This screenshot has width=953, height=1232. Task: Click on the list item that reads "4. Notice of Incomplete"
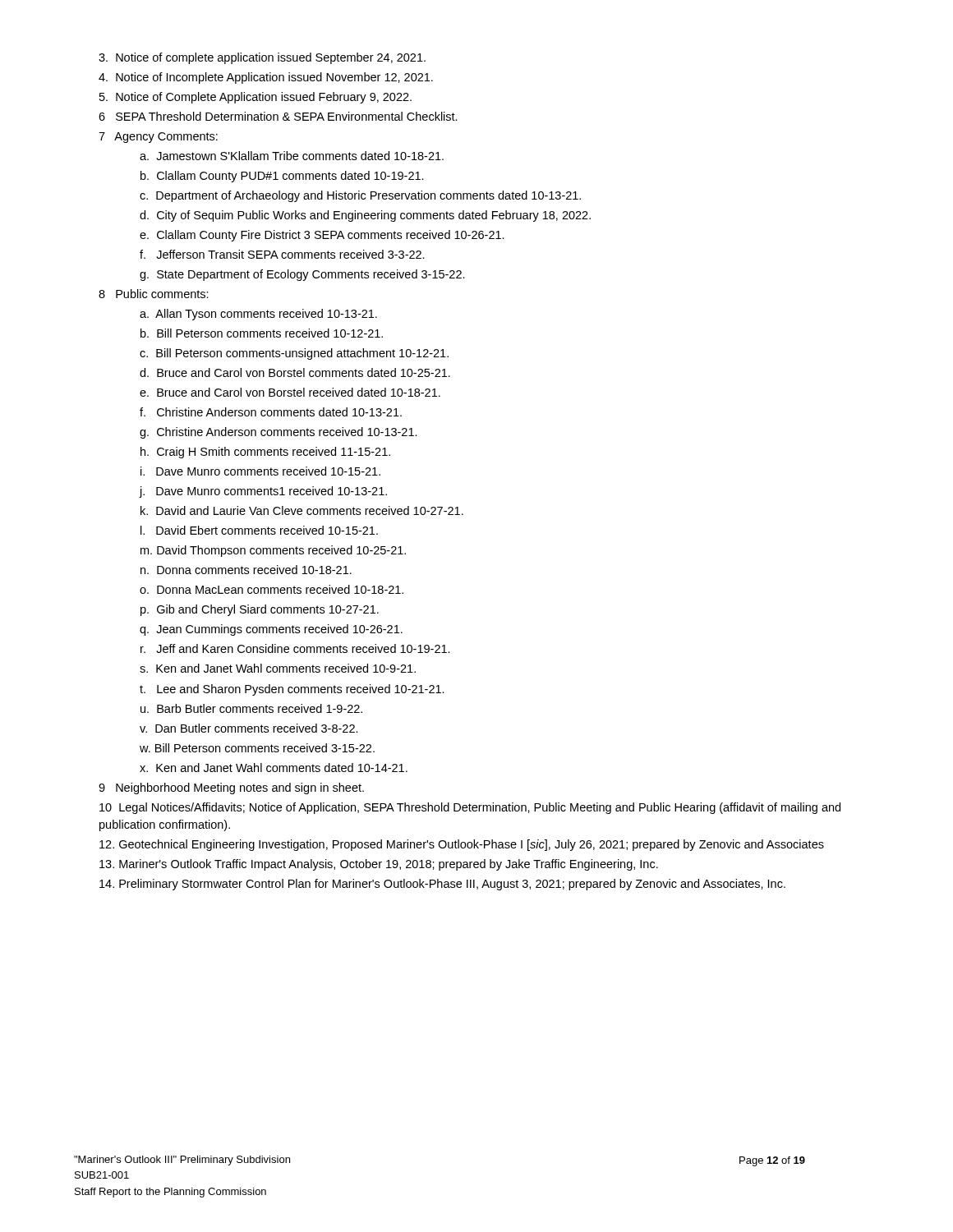266,77
